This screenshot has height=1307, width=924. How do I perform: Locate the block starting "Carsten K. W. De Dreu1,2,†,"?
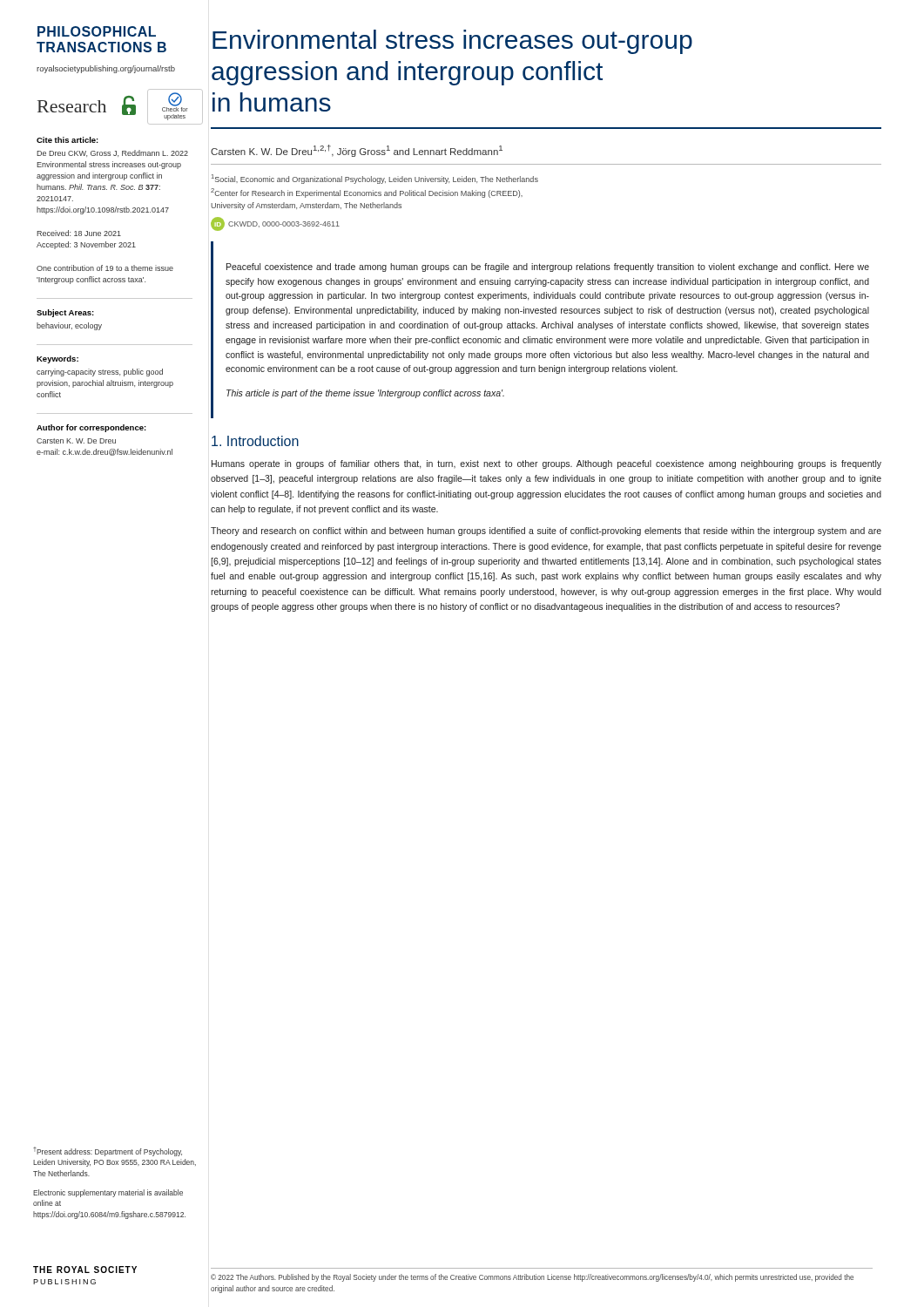(357, 150)
